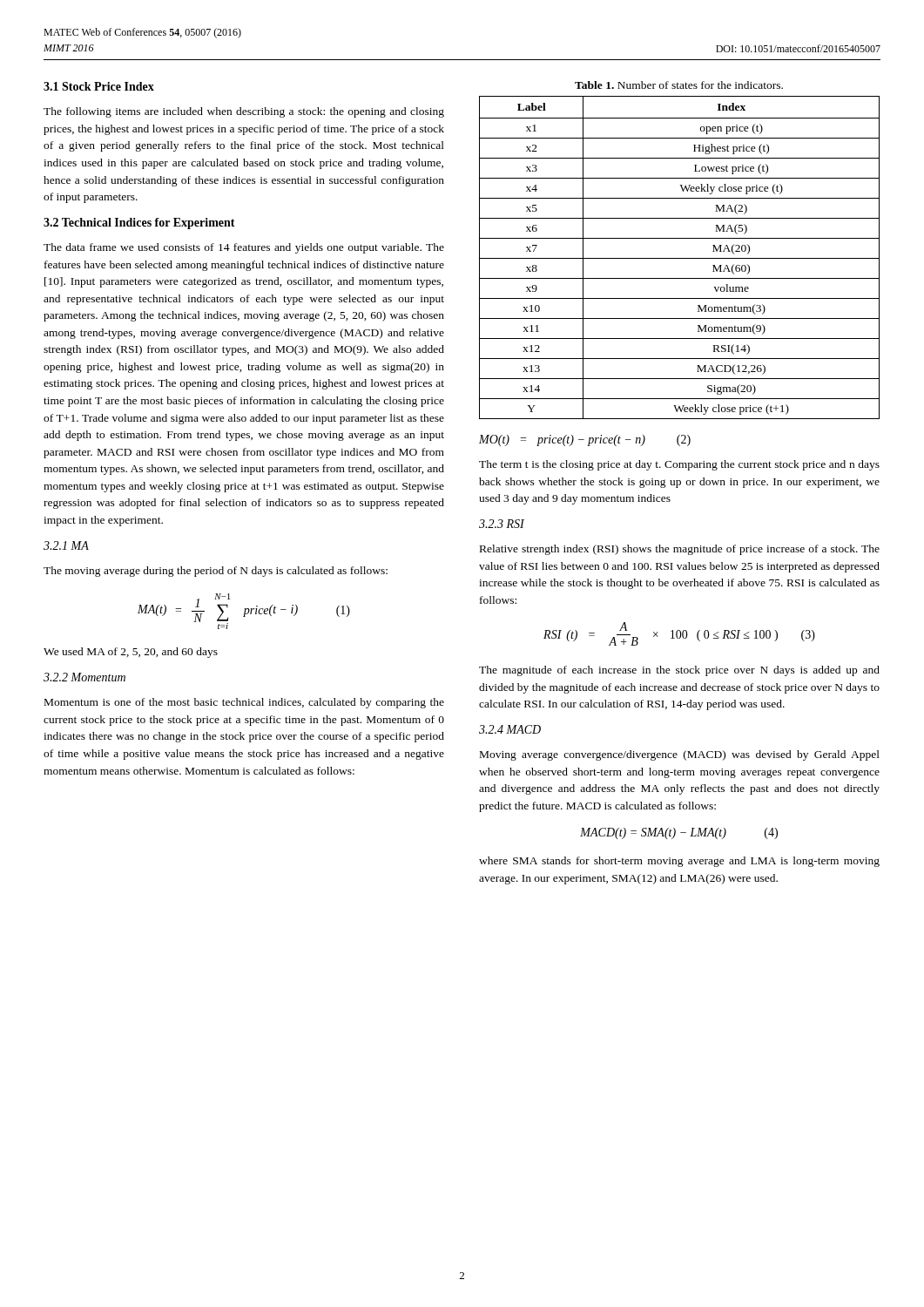Viewport: 924px width, 1307px height.
Task: Select the table that reads "open price (t)"
Action: (679, 257)
